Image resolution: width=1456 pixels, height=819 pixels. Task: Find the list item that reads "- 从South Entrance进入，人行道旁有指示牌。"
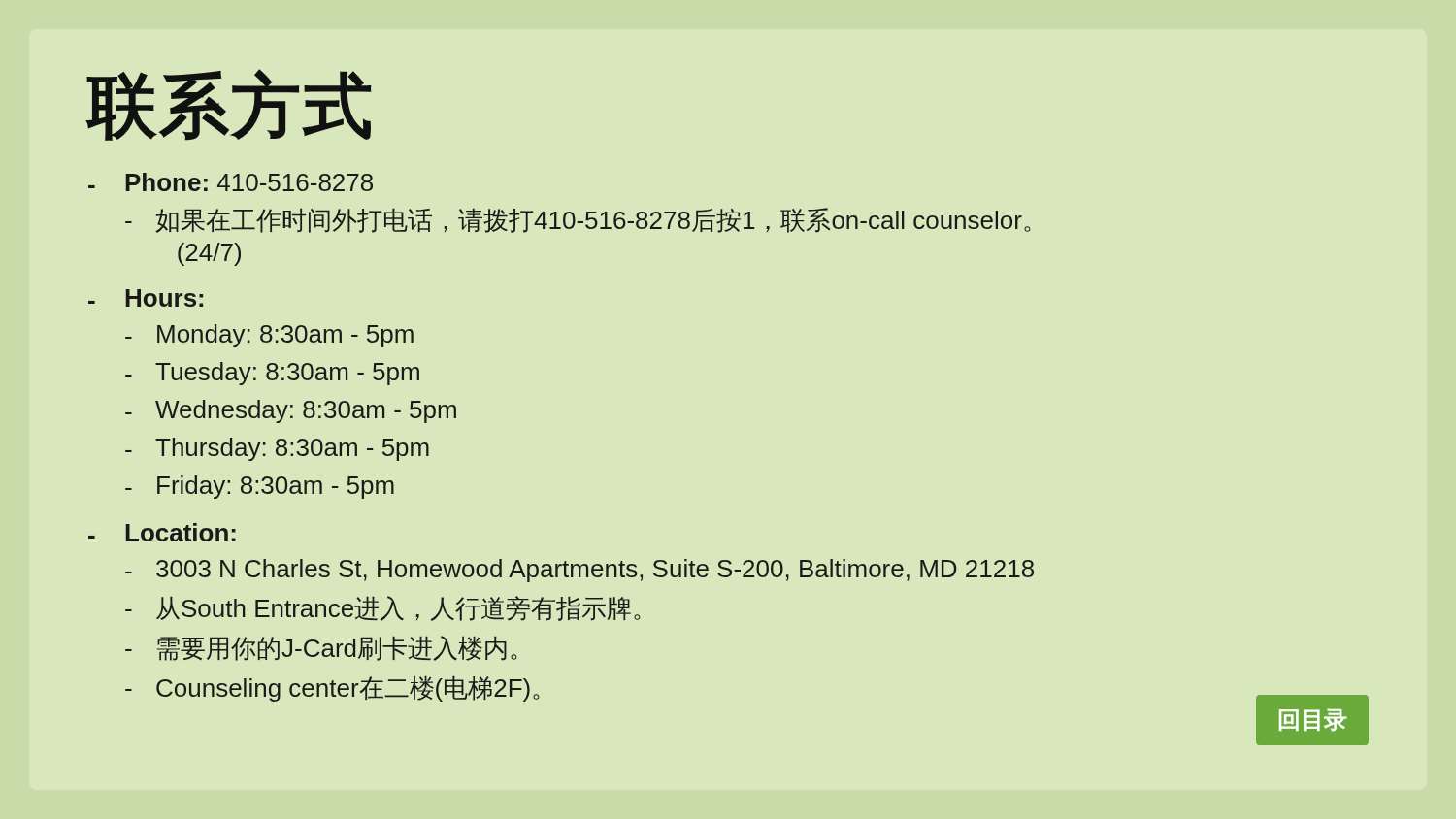click(x=391, y=609)
